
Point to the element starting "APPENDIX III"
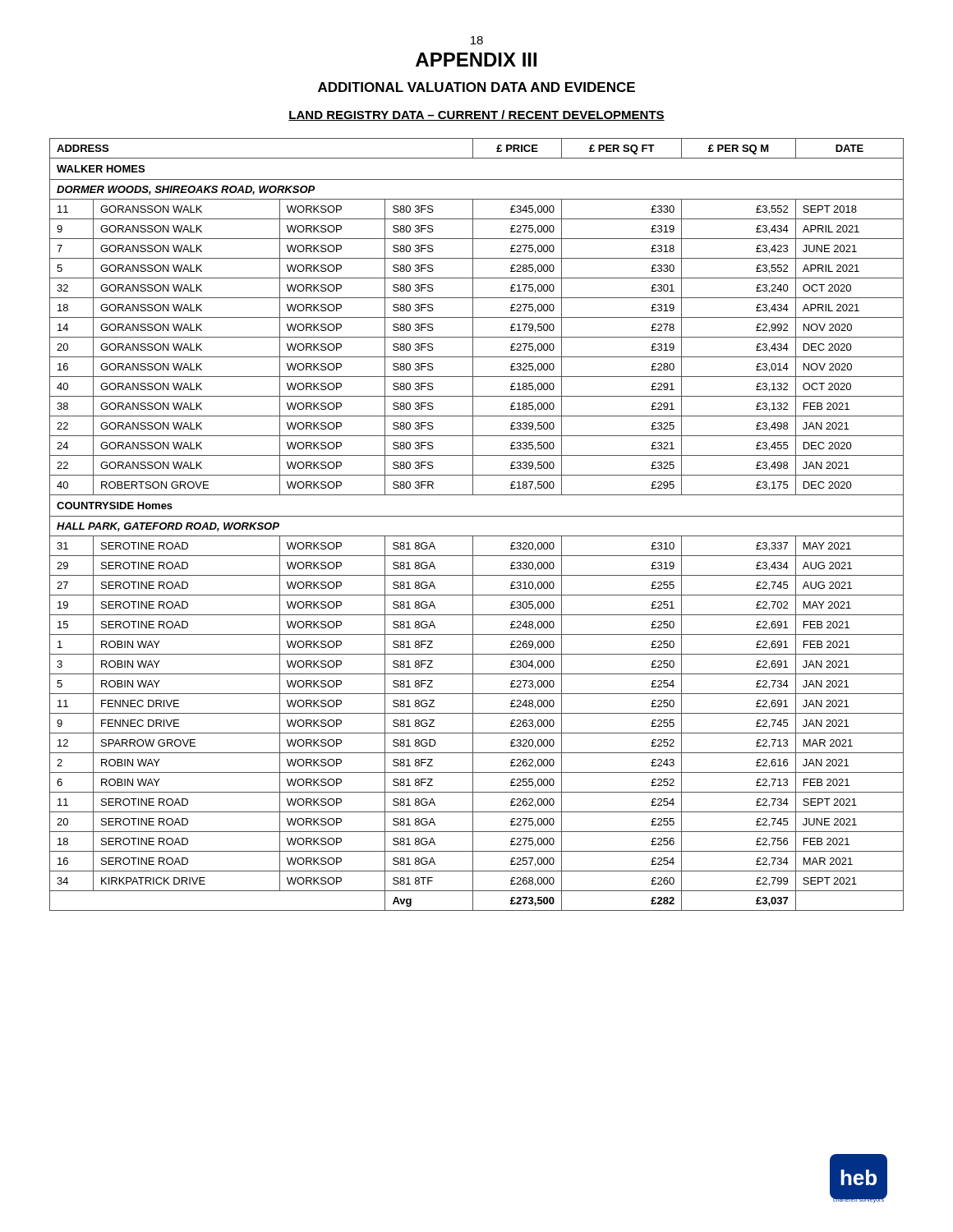tap(476, 60)
